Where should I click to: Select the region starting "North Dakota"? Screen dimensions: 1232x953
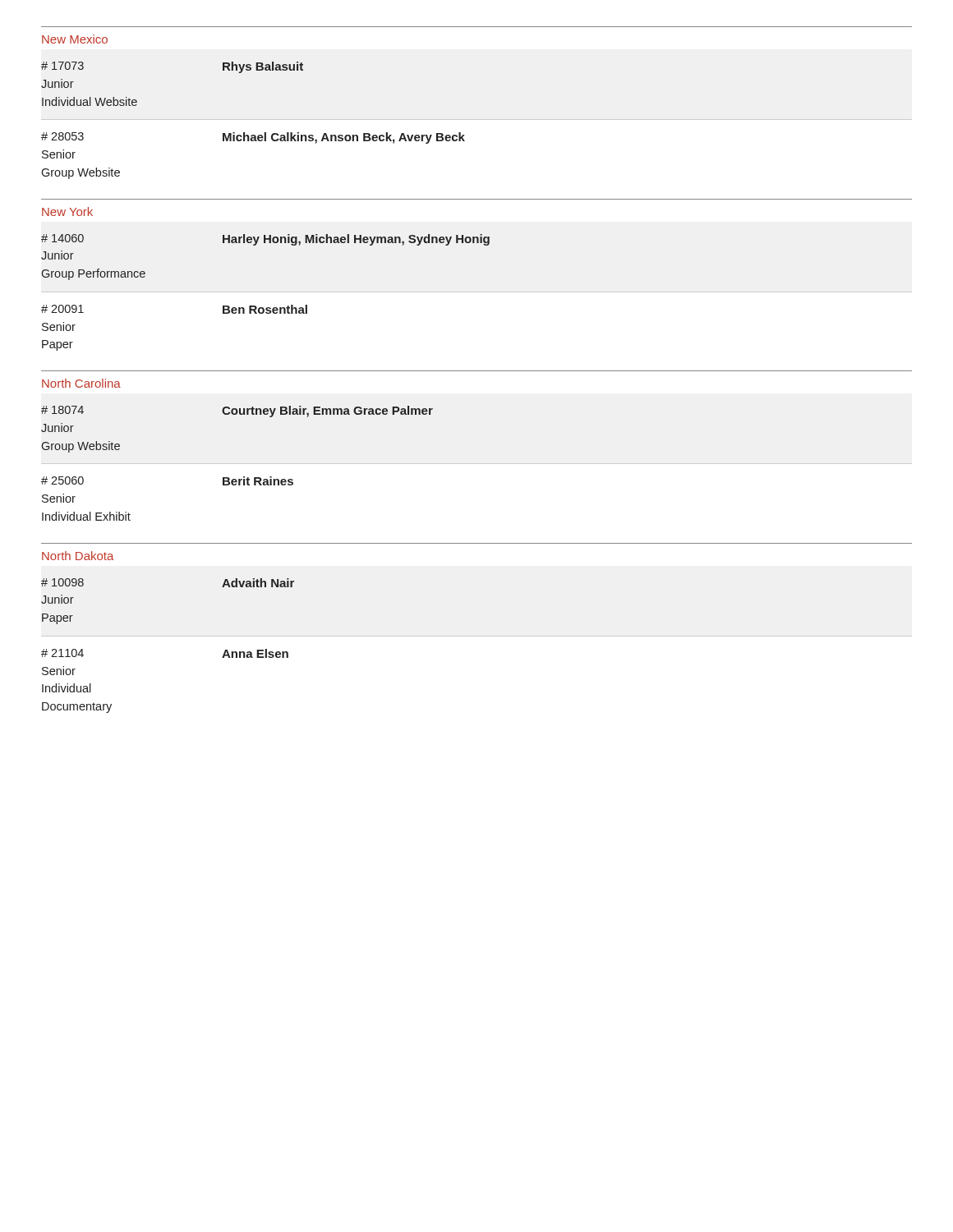(77, 555)
